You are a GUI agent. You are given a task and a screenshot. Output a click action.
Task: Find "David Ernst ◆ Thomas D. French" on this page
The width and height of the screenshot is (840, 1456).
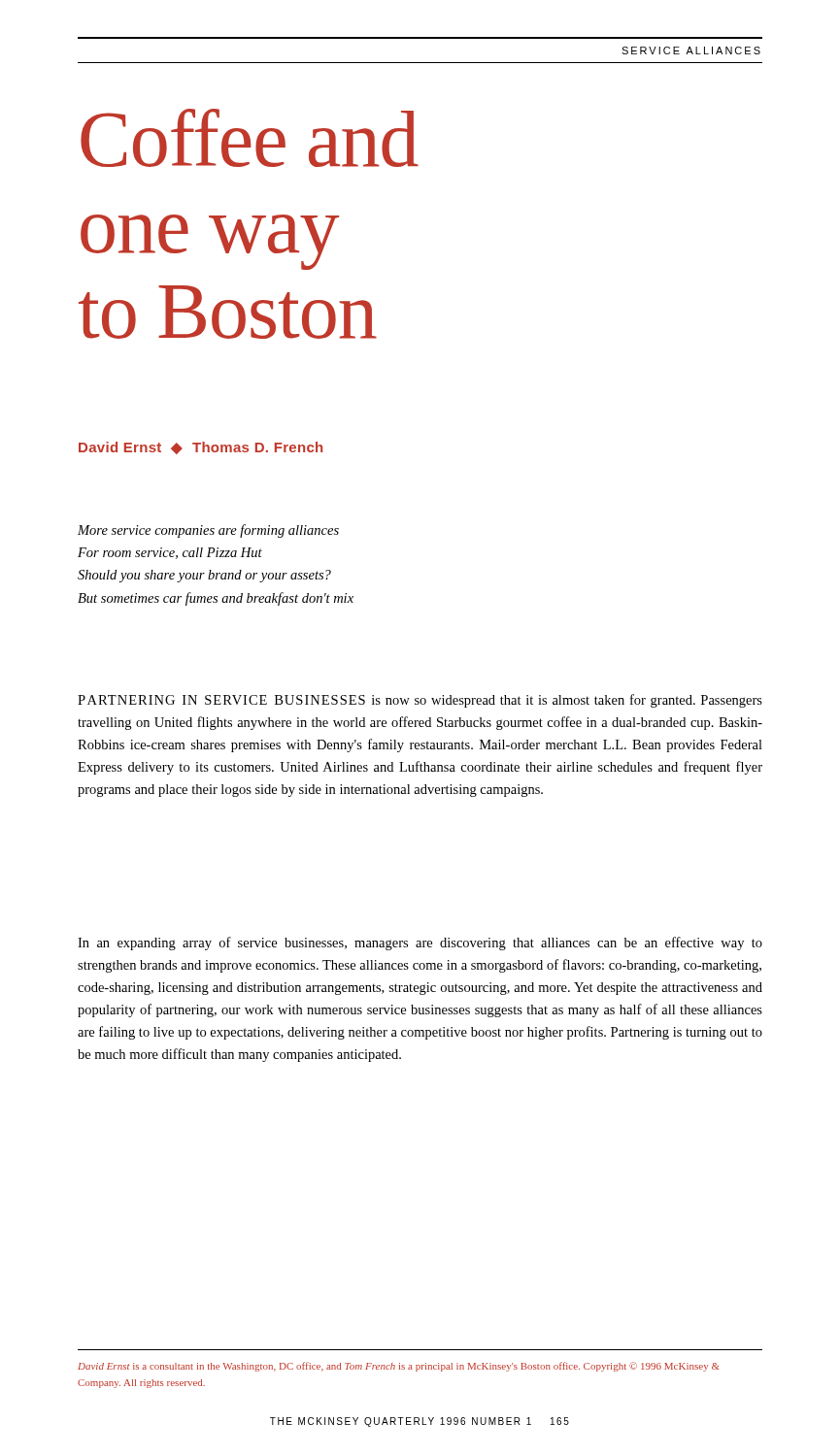point(201,448)
